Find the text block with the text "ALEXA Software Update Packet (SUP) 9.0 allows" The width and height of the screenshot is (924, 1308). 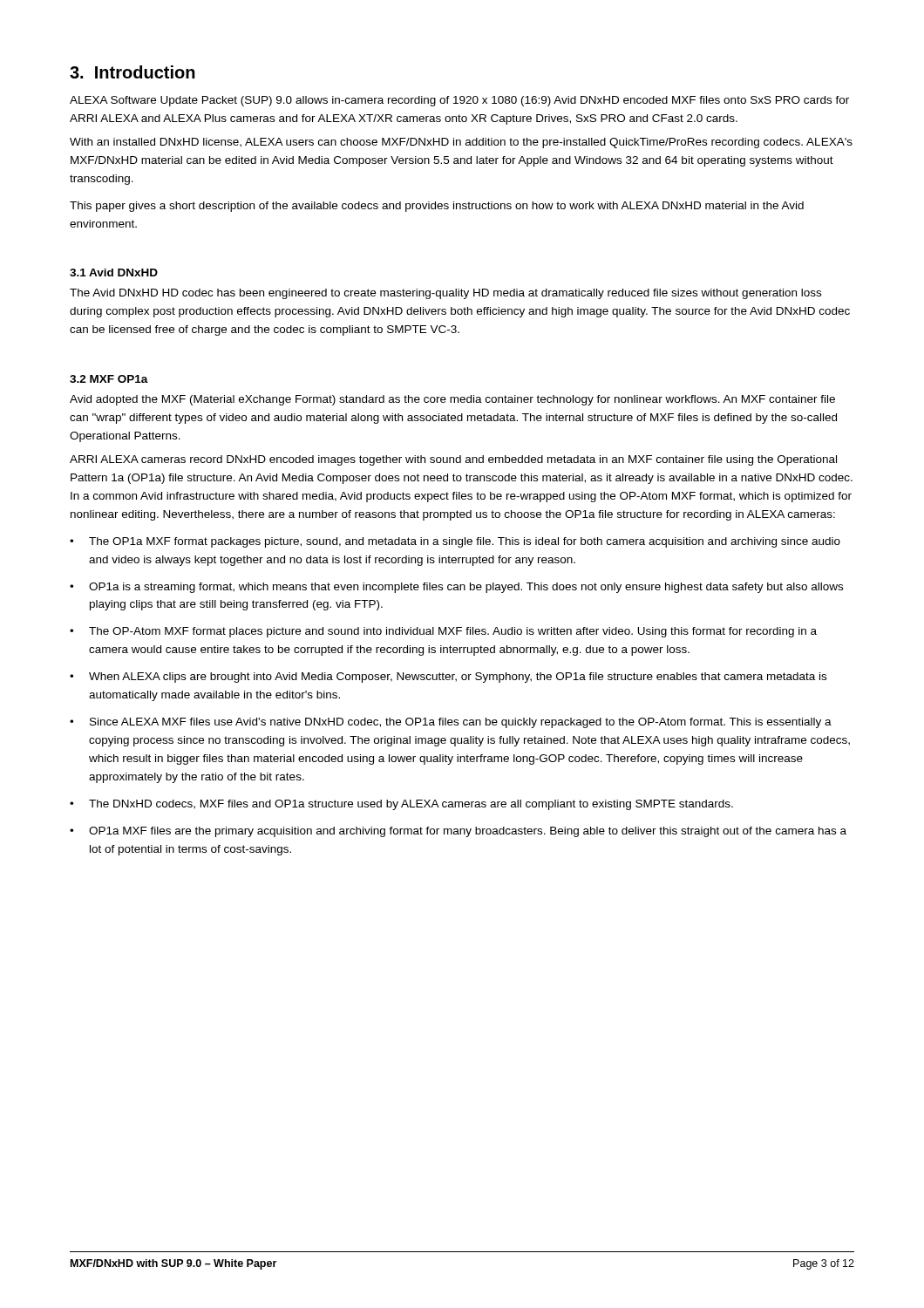(x=462, y=140)
